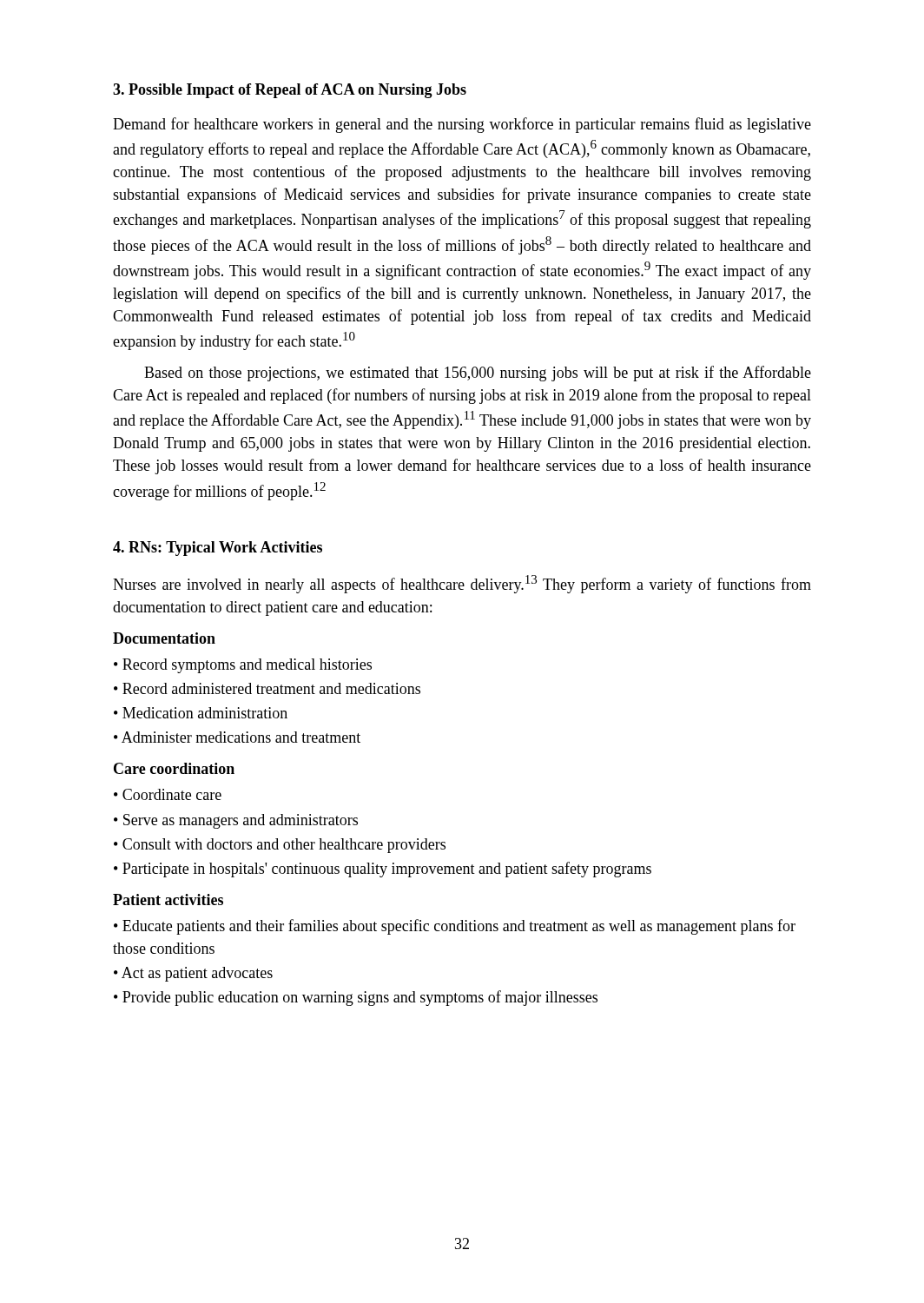Viewport: 924px width, 1303px height.
Task: Find the element starting "Nurses are involved in"
Action: (x=462, y=594)
